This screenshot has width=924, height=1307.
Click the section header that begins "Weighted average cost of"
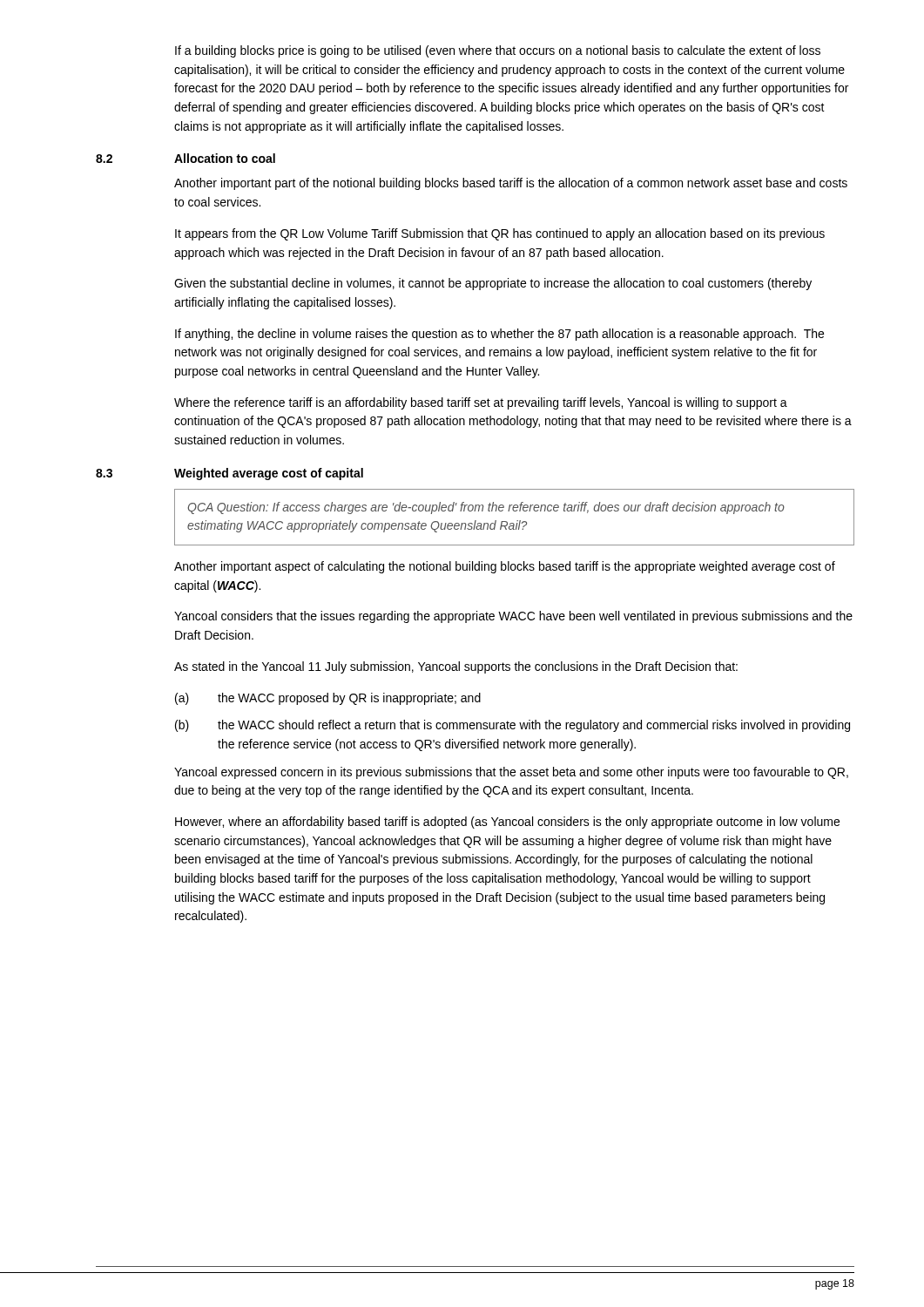pyautogui.click(x=269, y=473)
